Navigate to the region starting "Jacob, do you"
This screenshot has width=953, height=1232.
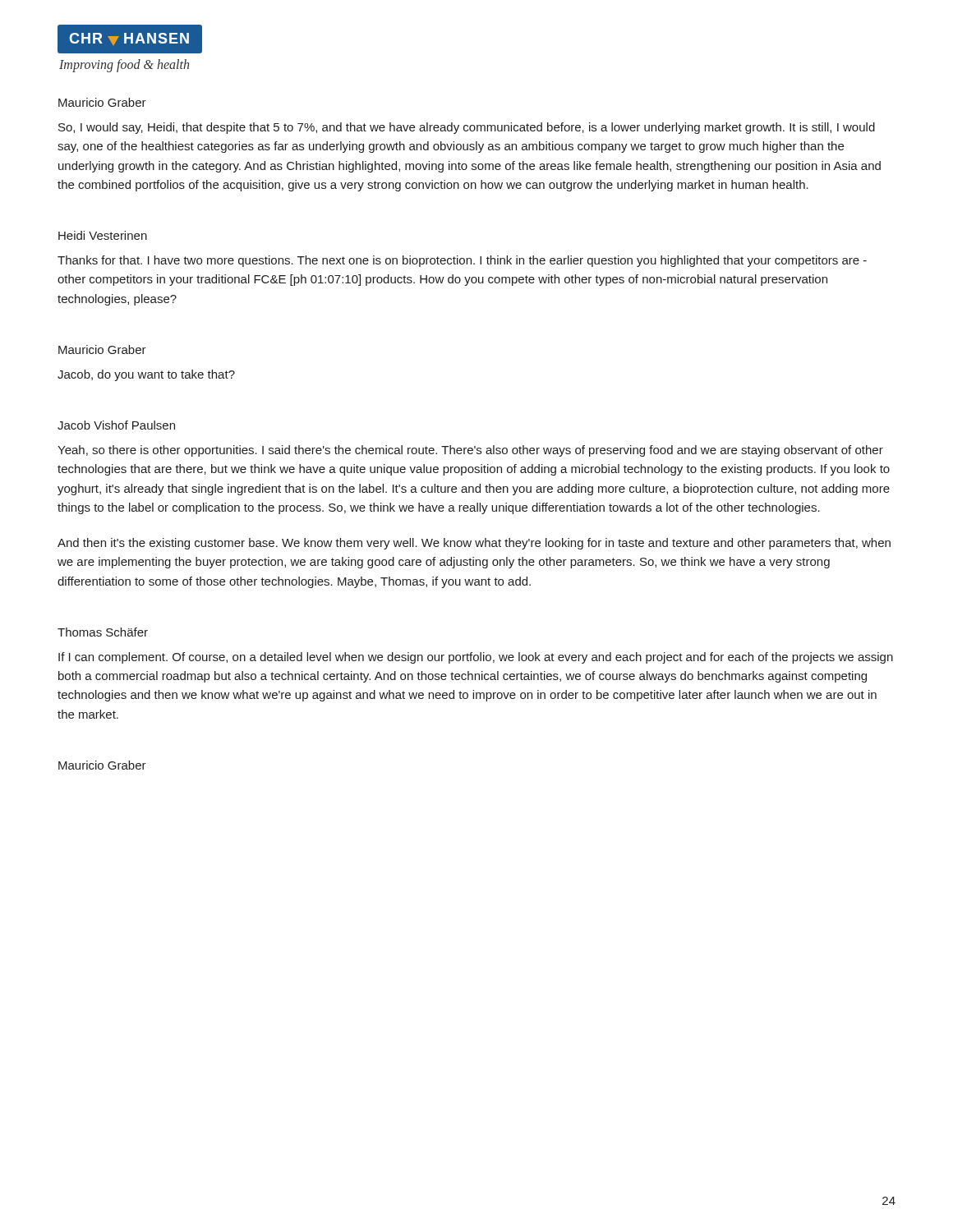[146, 375]
